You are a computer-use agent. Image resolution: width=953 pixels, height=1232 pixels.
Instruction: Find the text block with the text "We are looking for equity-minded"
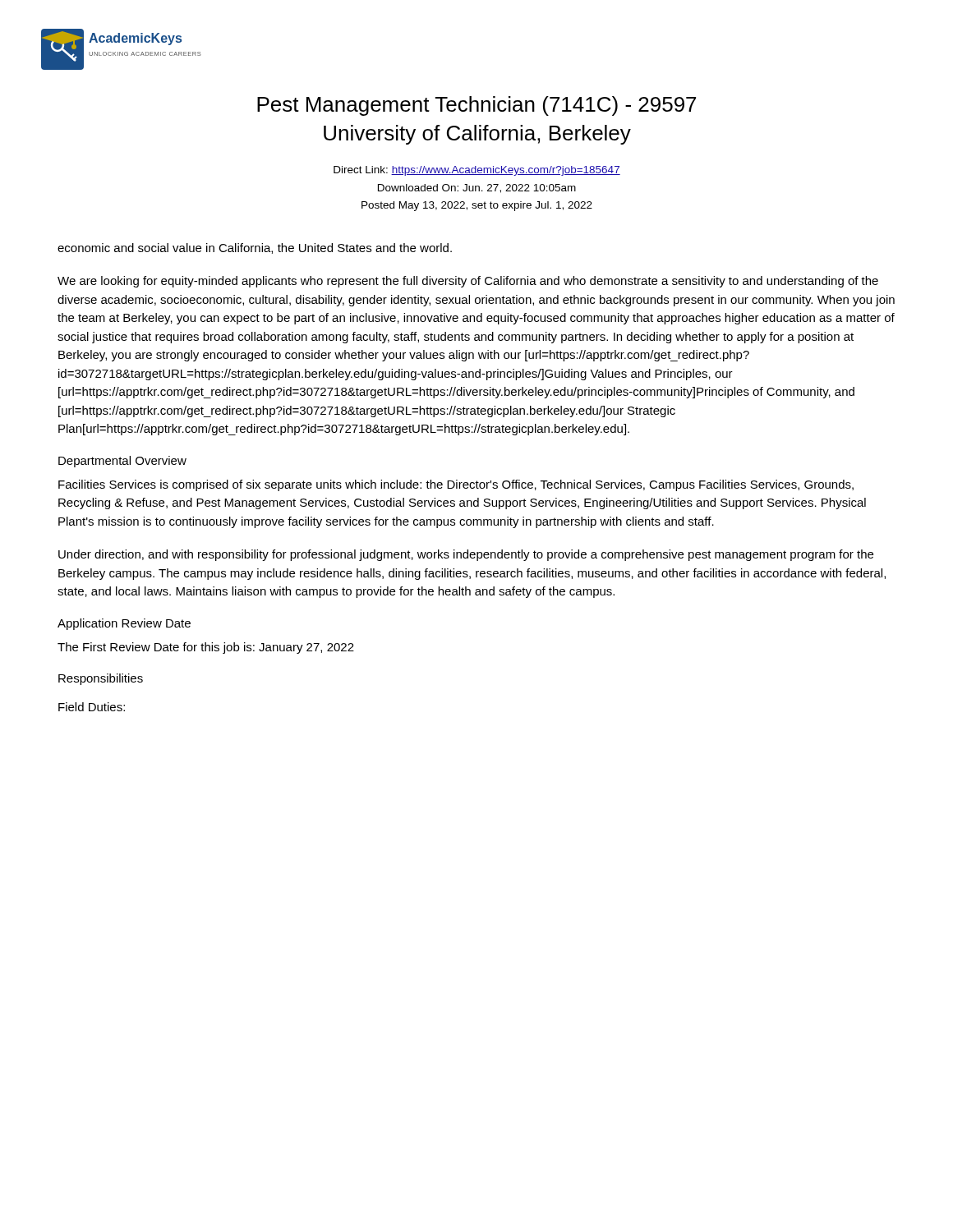click(x=476, y=355)
